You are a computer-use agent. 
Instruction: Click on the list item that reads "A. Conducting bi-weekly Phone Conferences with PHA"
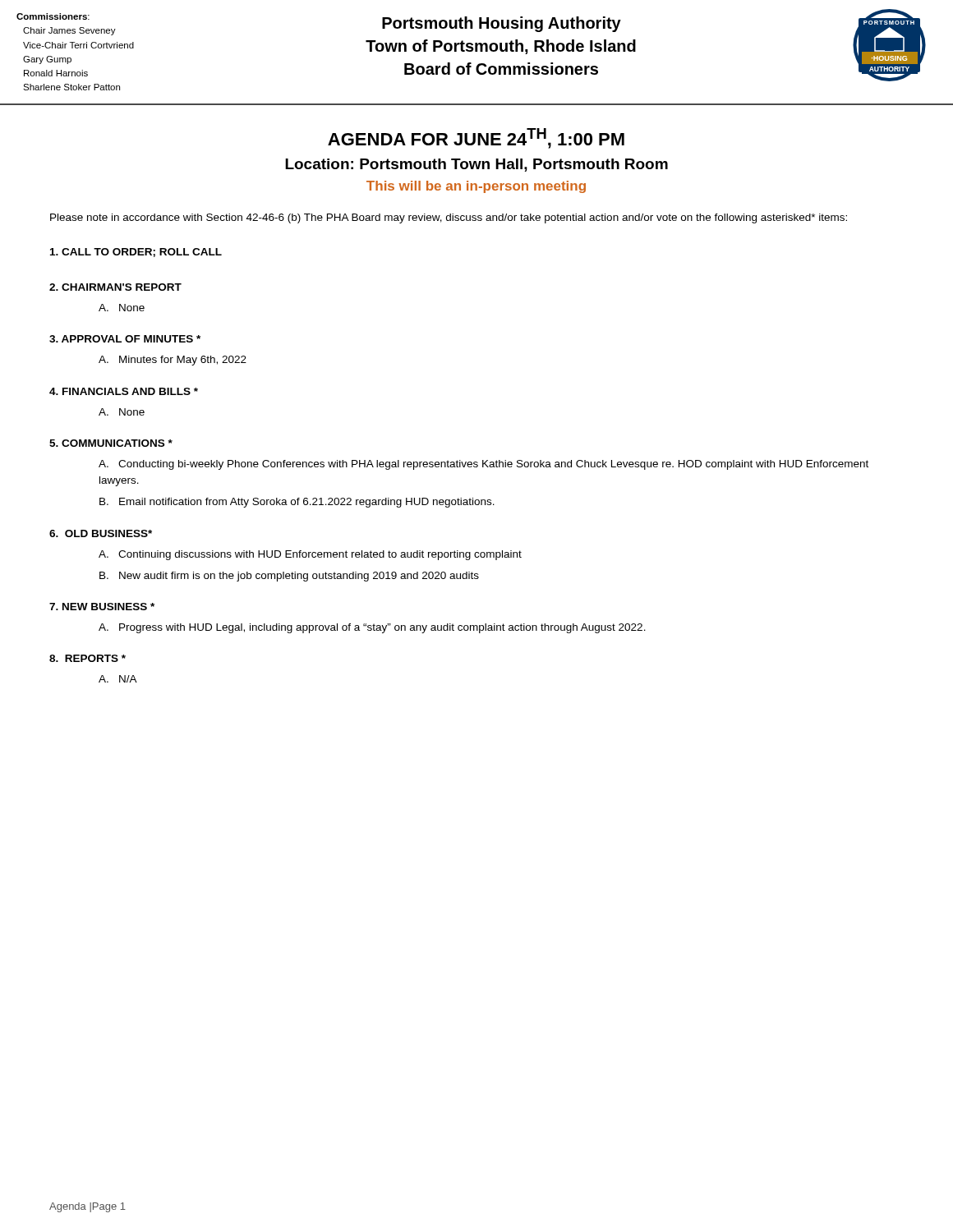pos(484,472)
